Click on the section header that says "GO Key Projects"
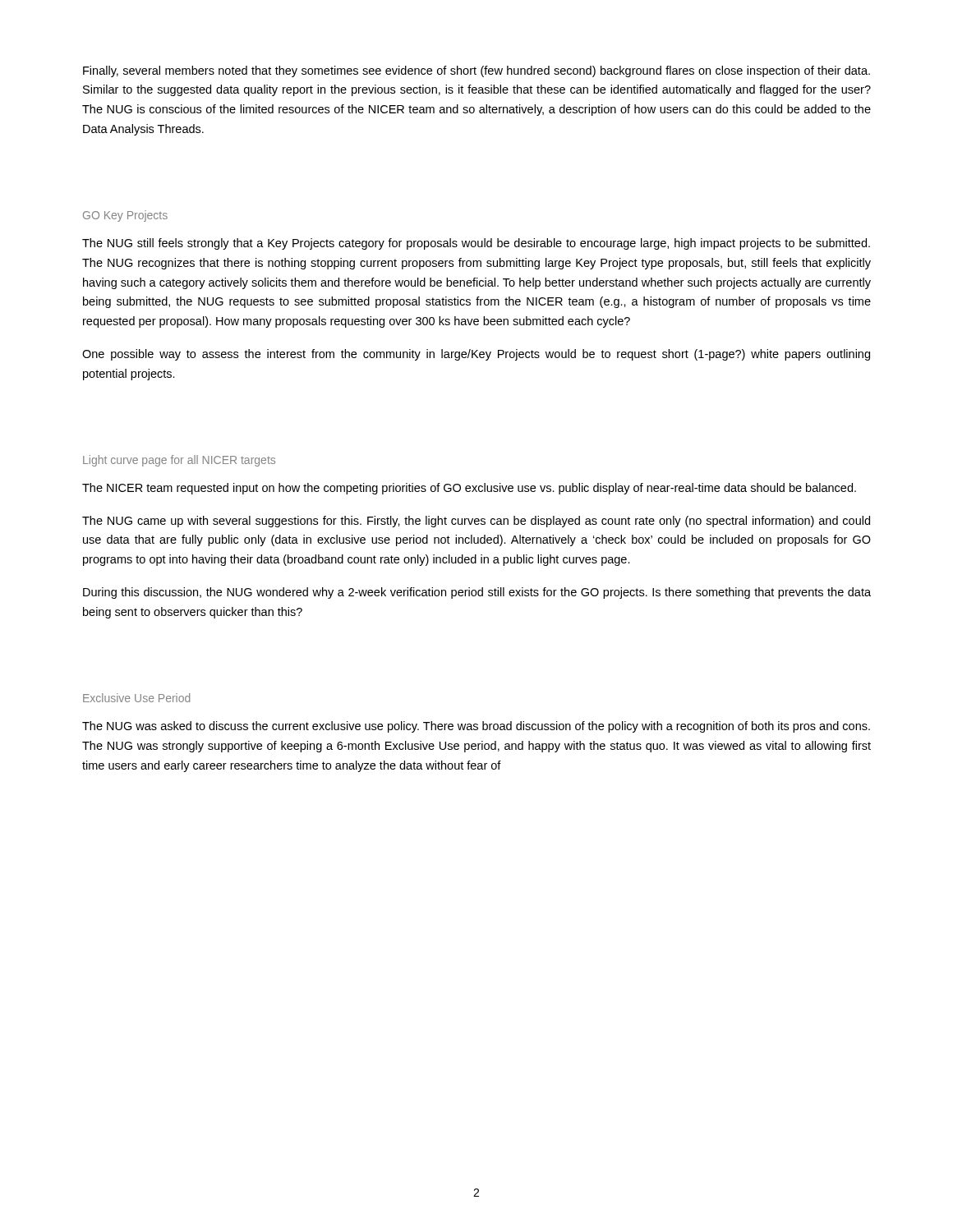Viewport: 953px width, 1232px height. click(125, 216)
